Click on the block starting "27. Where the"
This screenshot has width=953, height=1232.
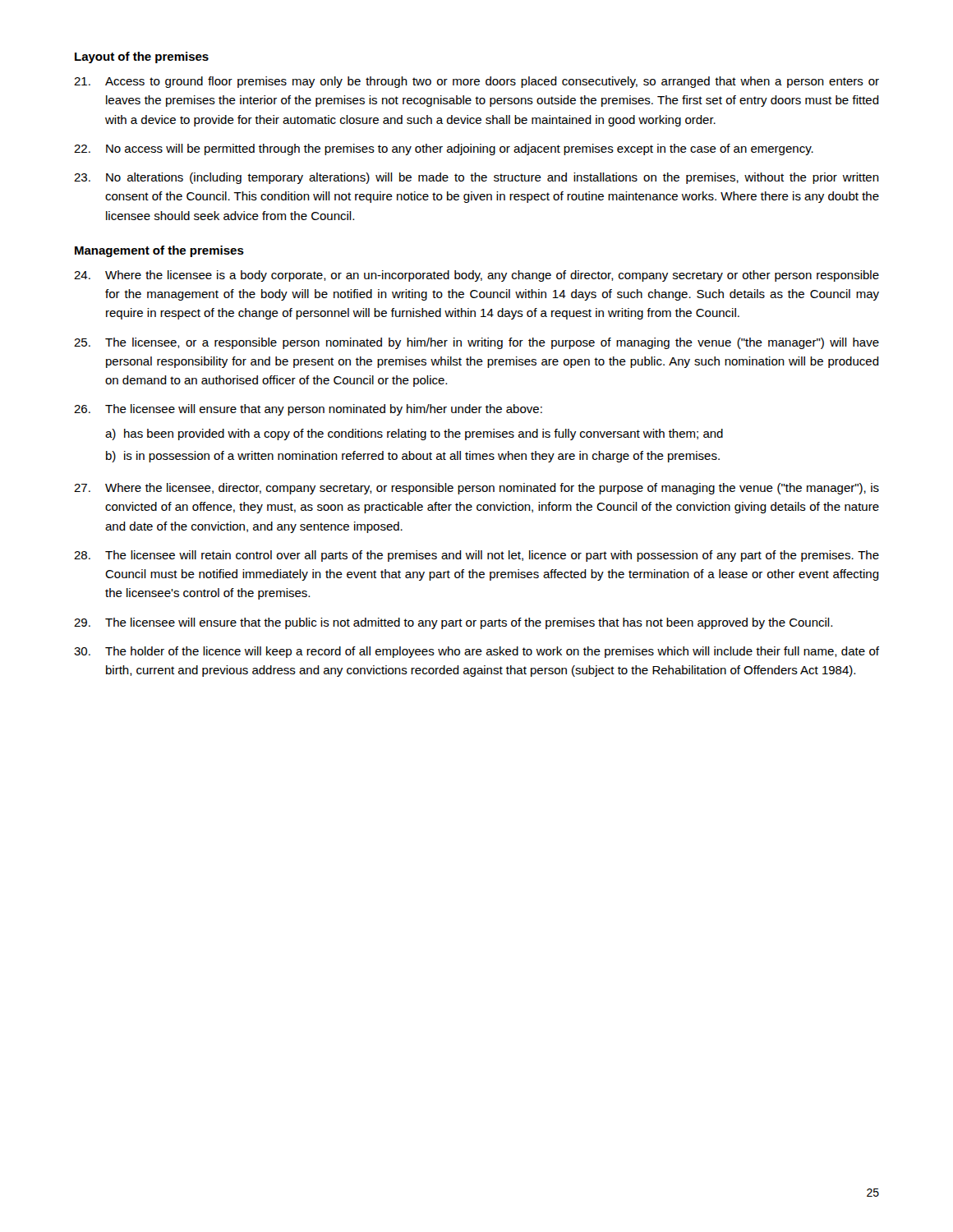tap(476, 507)
